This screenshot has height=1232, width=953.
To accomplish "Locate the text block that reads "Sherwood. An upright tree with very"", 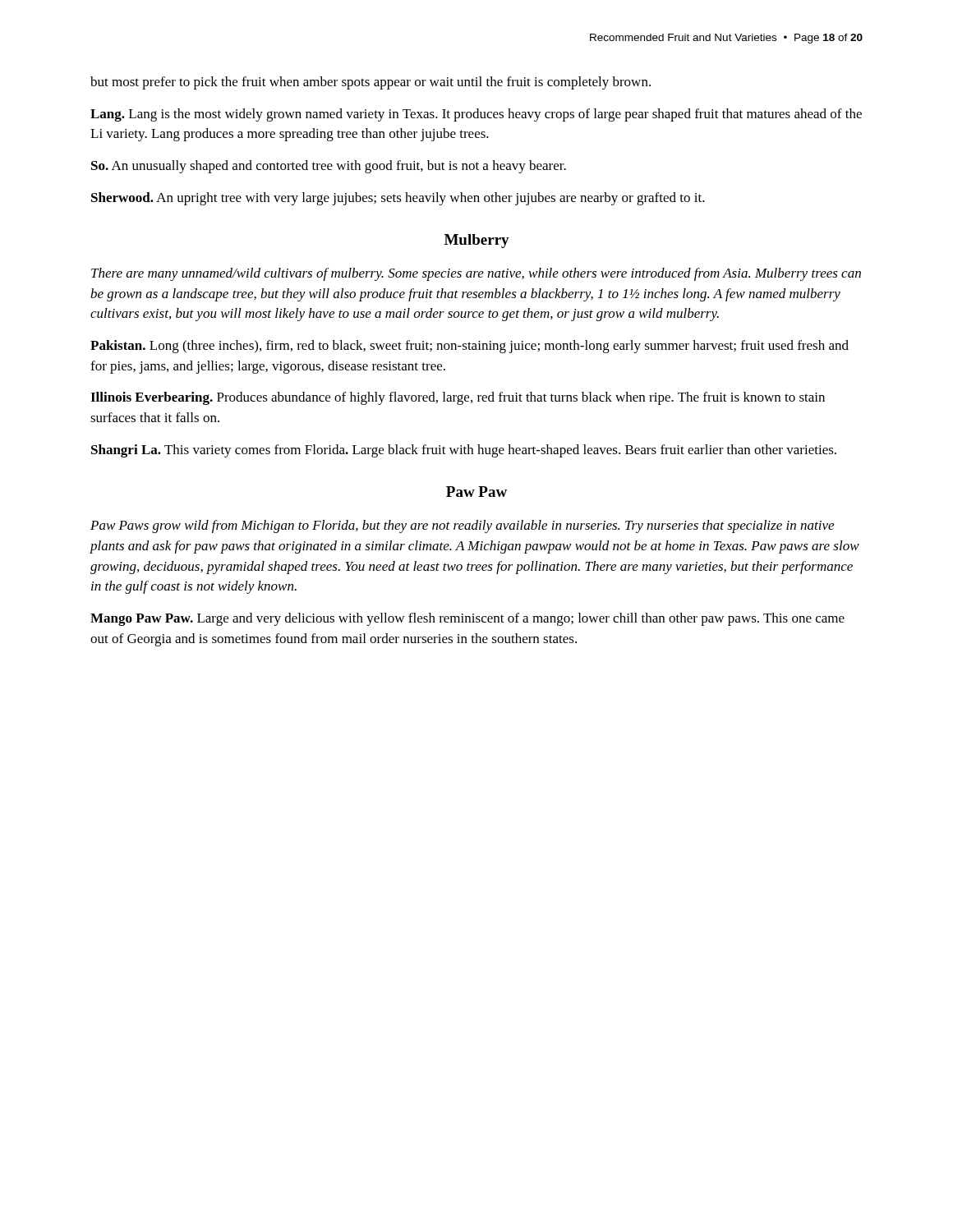I will pos(398,197).
